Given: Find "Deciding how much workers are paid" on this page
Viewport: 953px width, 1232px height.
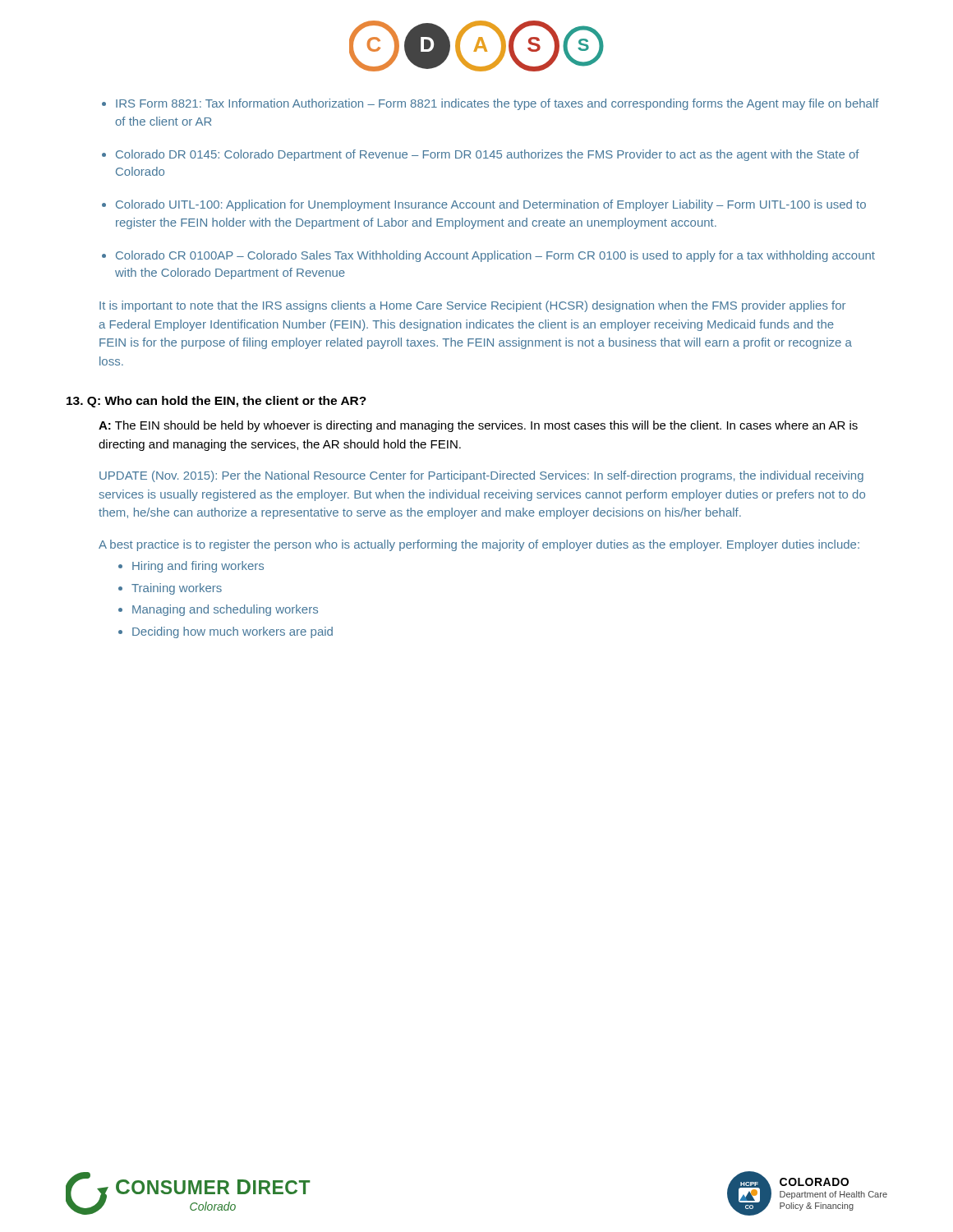Looking at the screenshot, I should (x=232, y=631).
